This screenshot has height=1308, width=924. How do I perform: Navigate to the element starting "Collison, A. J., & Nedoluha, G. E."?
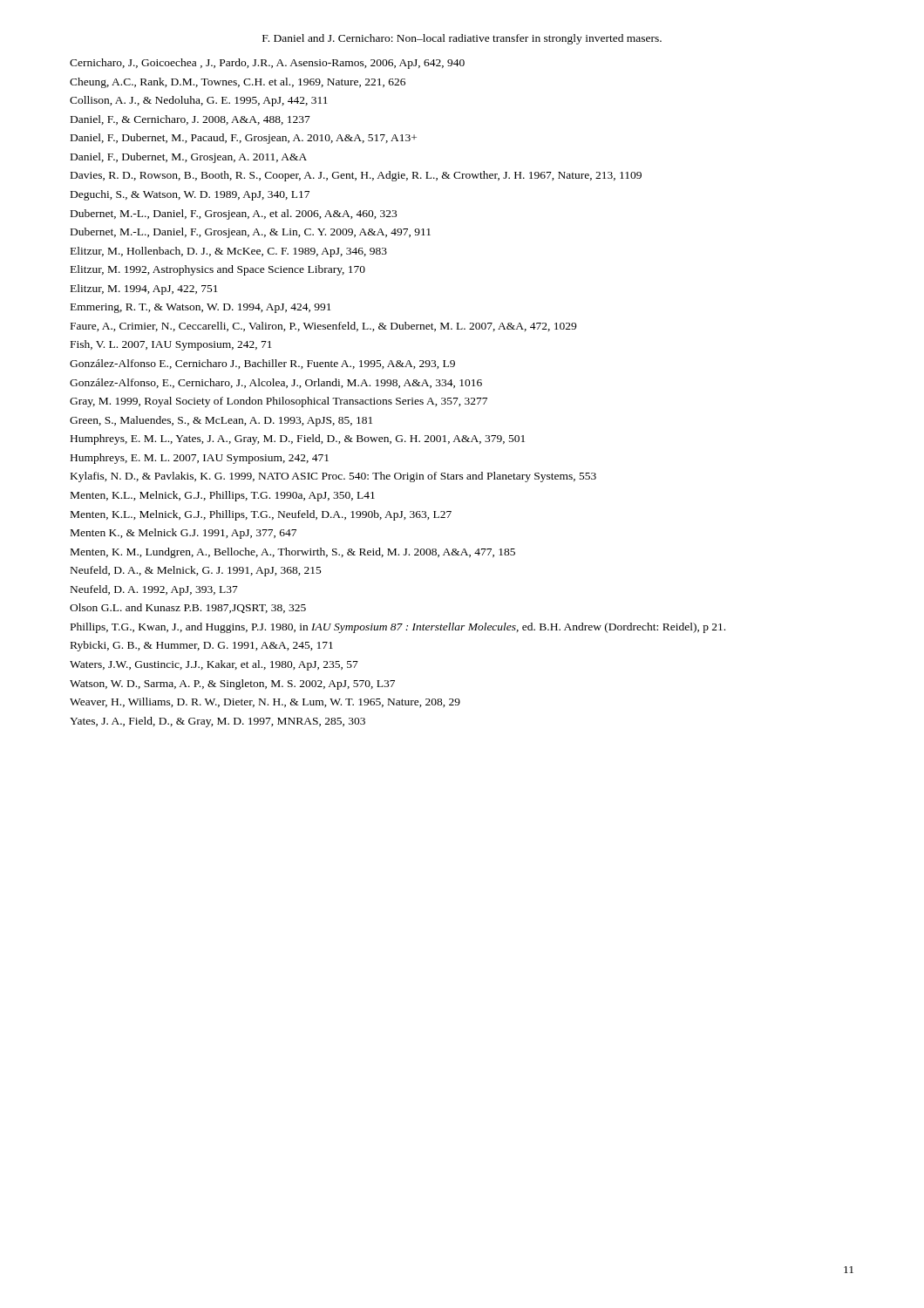click(x=199, y=100)
